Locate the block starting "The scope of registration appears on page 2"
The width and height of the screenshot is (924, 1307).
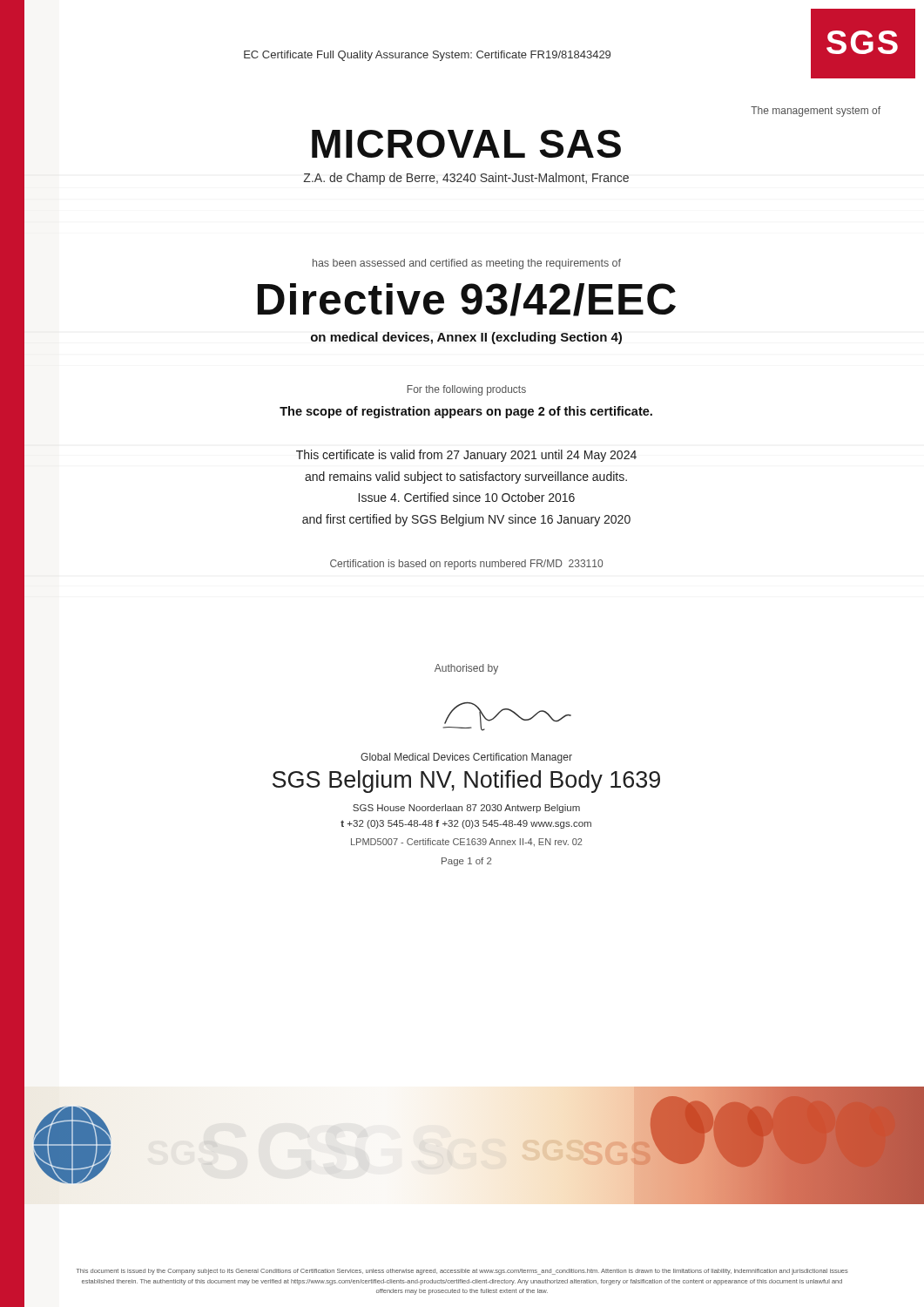click(466, 411)
